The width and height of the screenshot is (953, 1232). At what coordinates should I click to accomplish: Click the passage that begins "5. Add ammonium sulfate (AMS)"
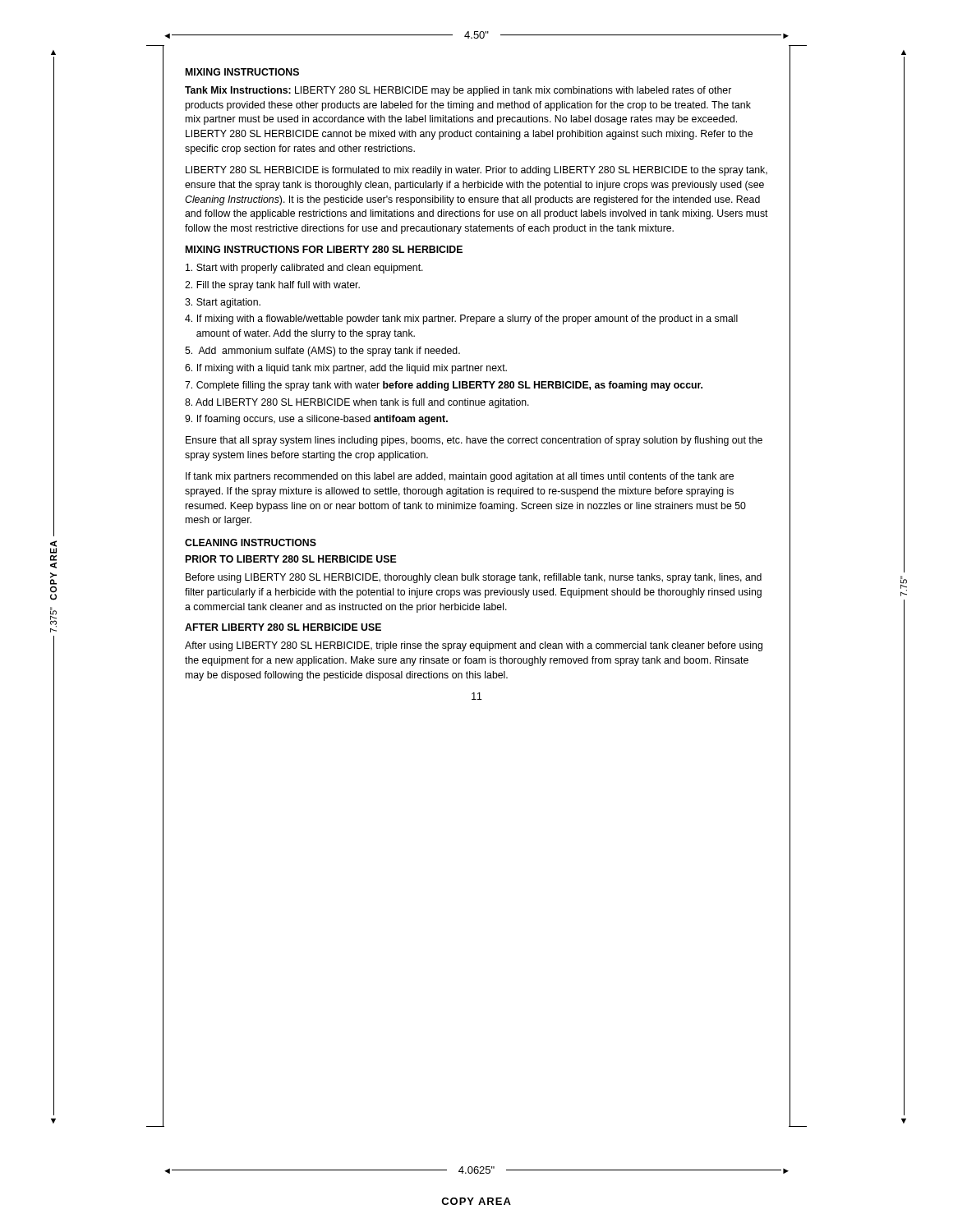click(x=323, y=351)
